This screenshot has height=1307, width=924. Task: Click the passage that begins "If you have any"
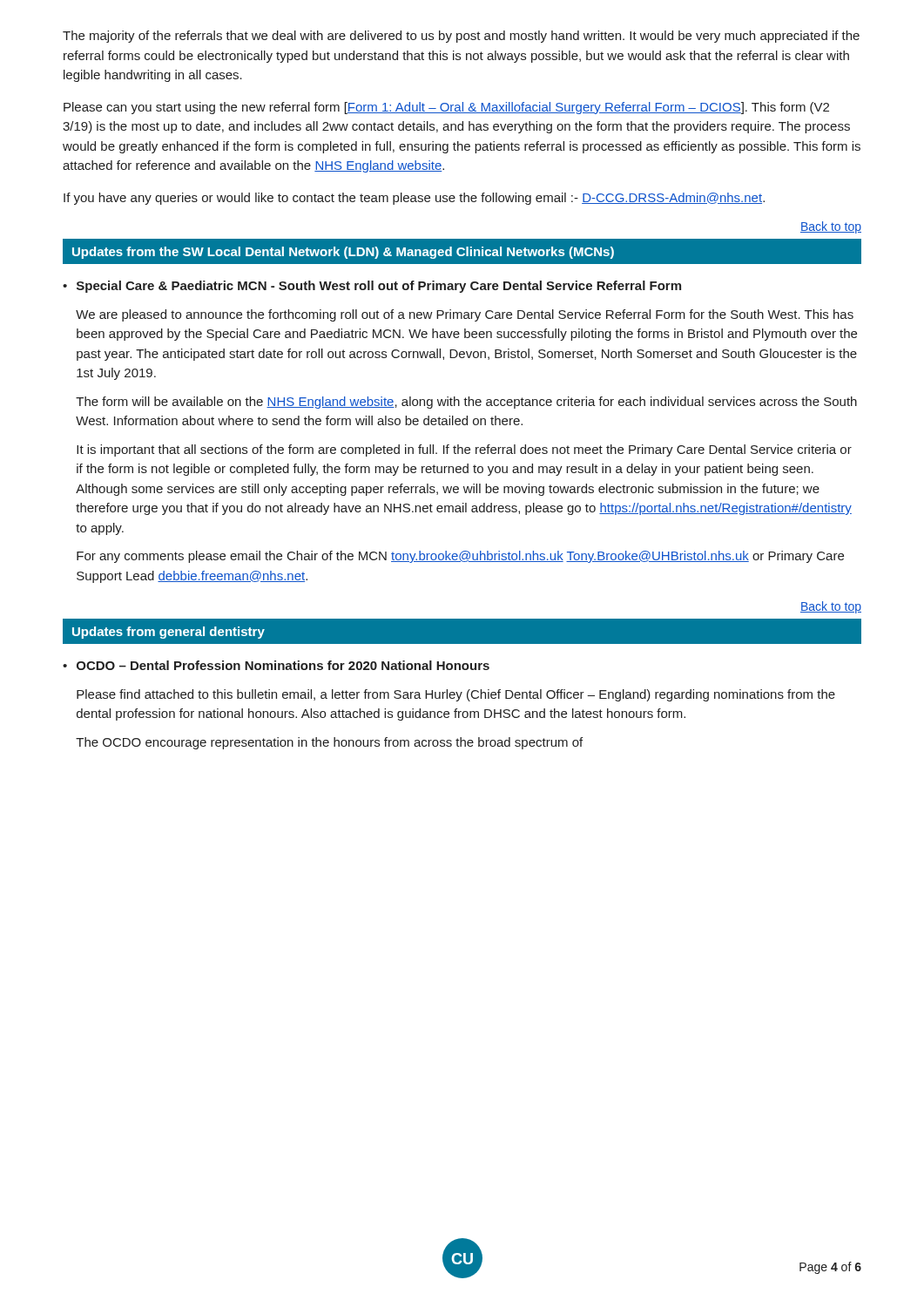(462, 198)
